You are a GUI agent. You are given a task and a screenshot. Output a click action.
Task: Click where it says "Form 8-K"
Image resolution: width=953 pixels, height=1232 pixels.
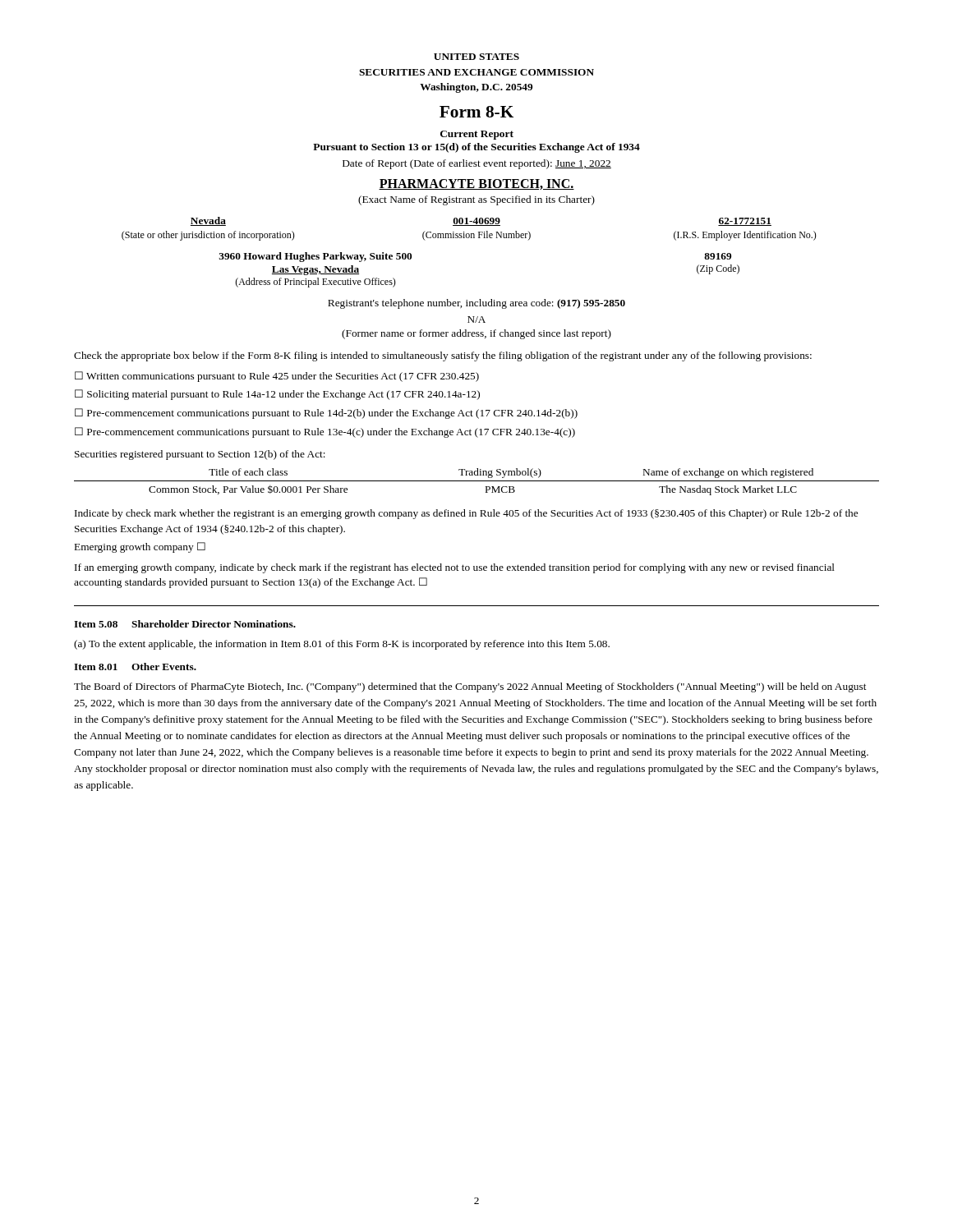(x=476, y=112)
